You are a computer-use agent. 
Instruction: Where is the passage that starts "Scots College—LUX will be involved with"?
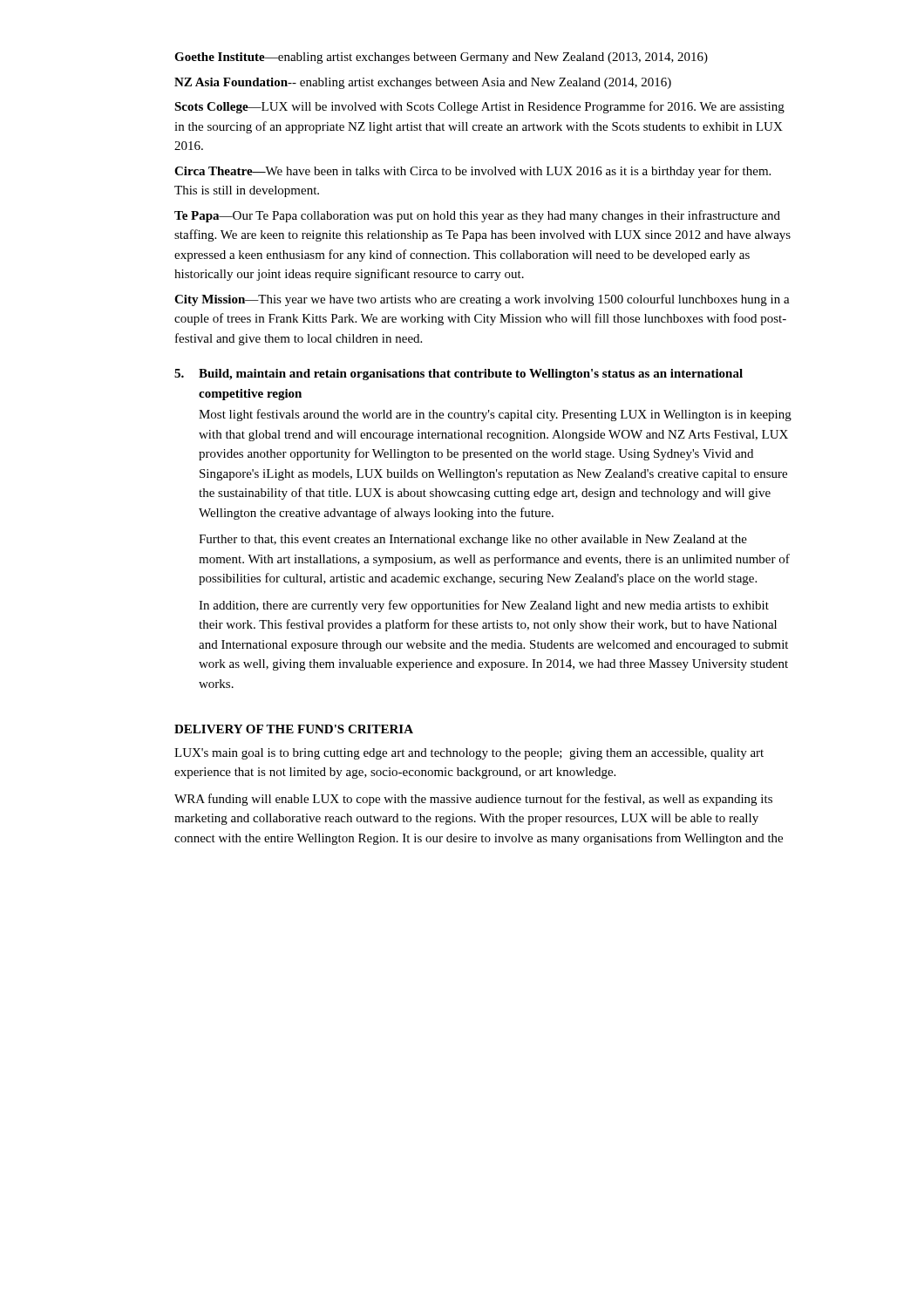pyautogui.click(x=479, y=126)
